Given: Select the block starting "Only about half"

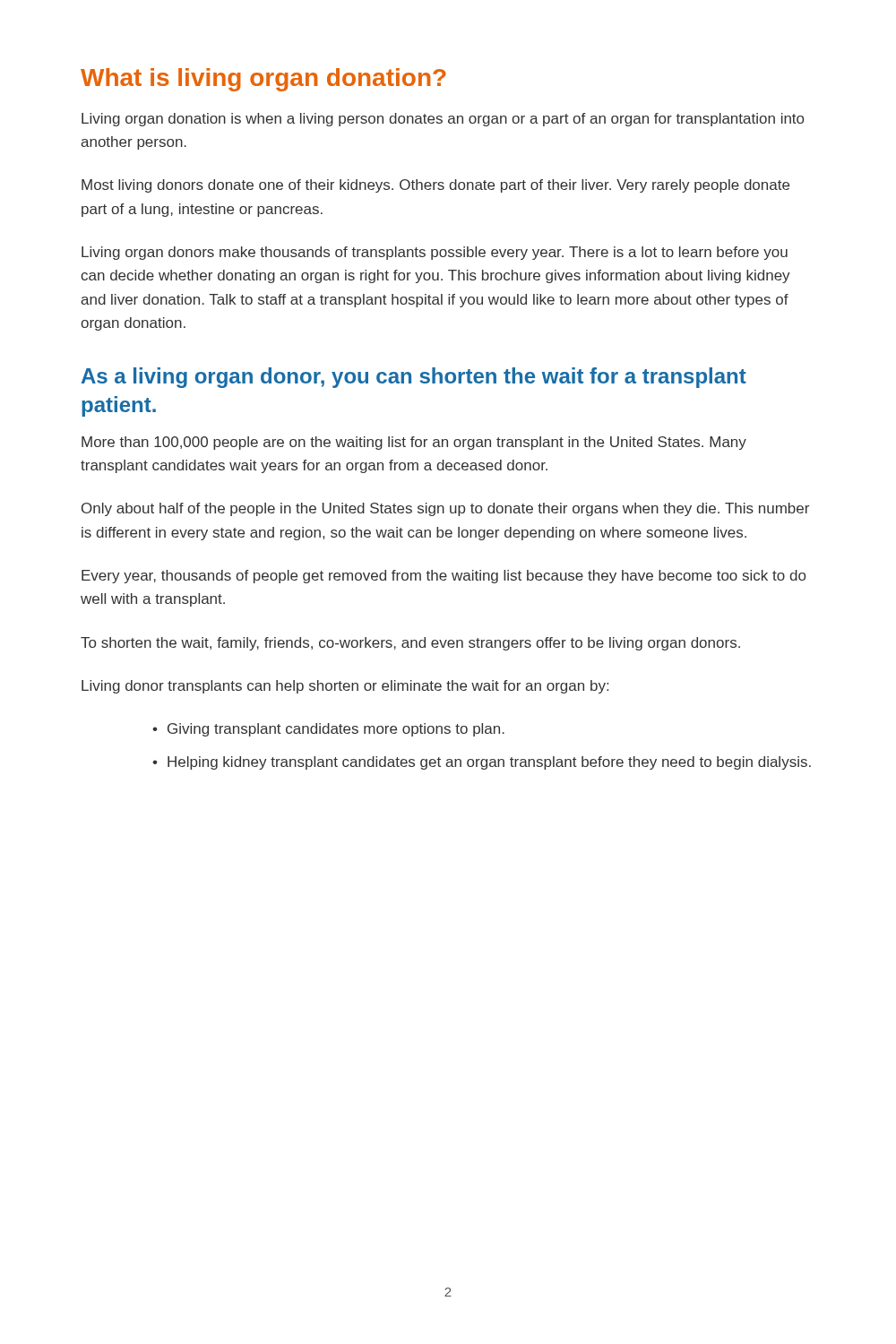Looking at the screenshot, I should click(448, 521).
